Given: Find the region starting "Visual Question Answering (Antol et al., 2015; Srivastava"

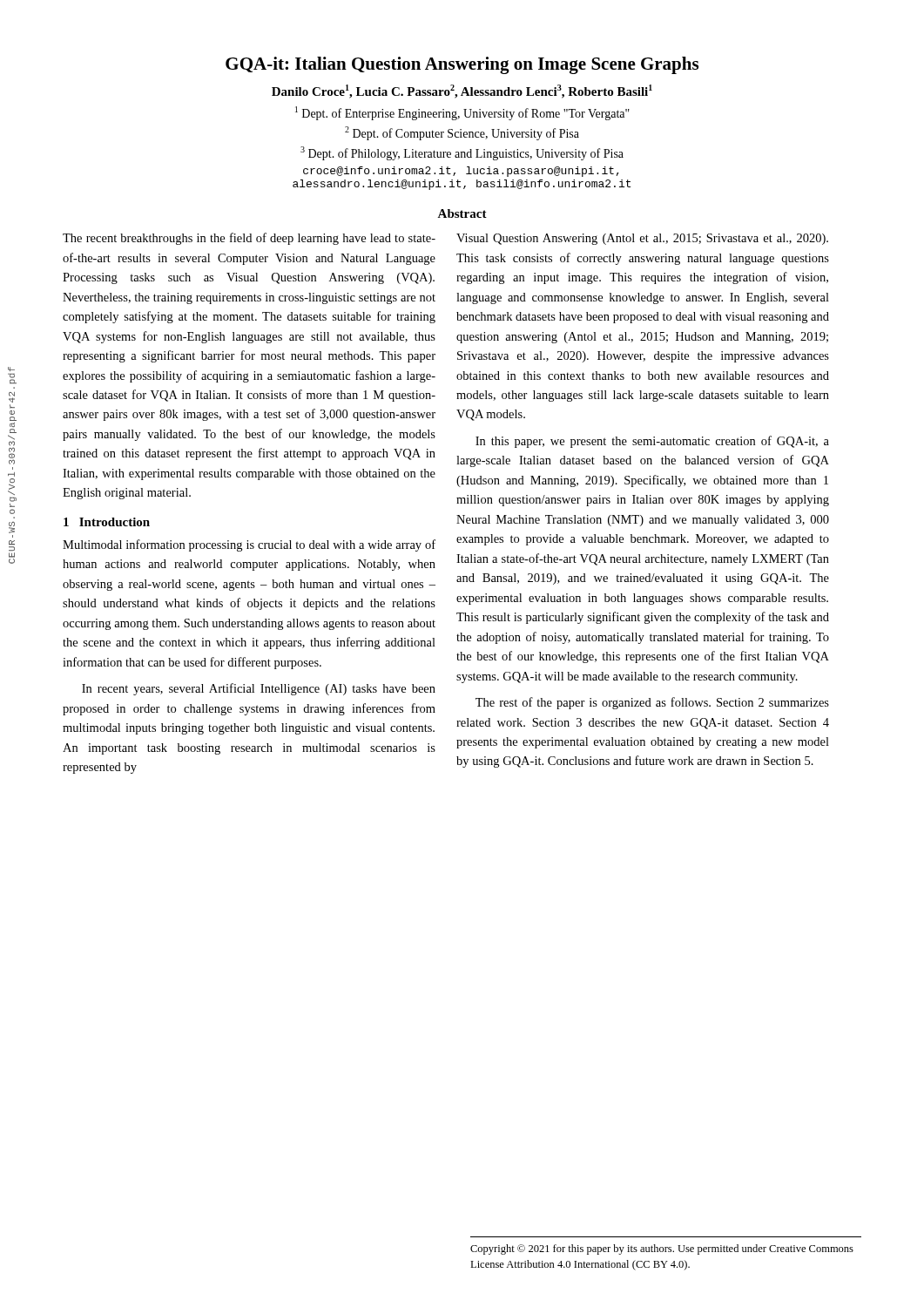Looking at the screenshot, I should point(643,500).
